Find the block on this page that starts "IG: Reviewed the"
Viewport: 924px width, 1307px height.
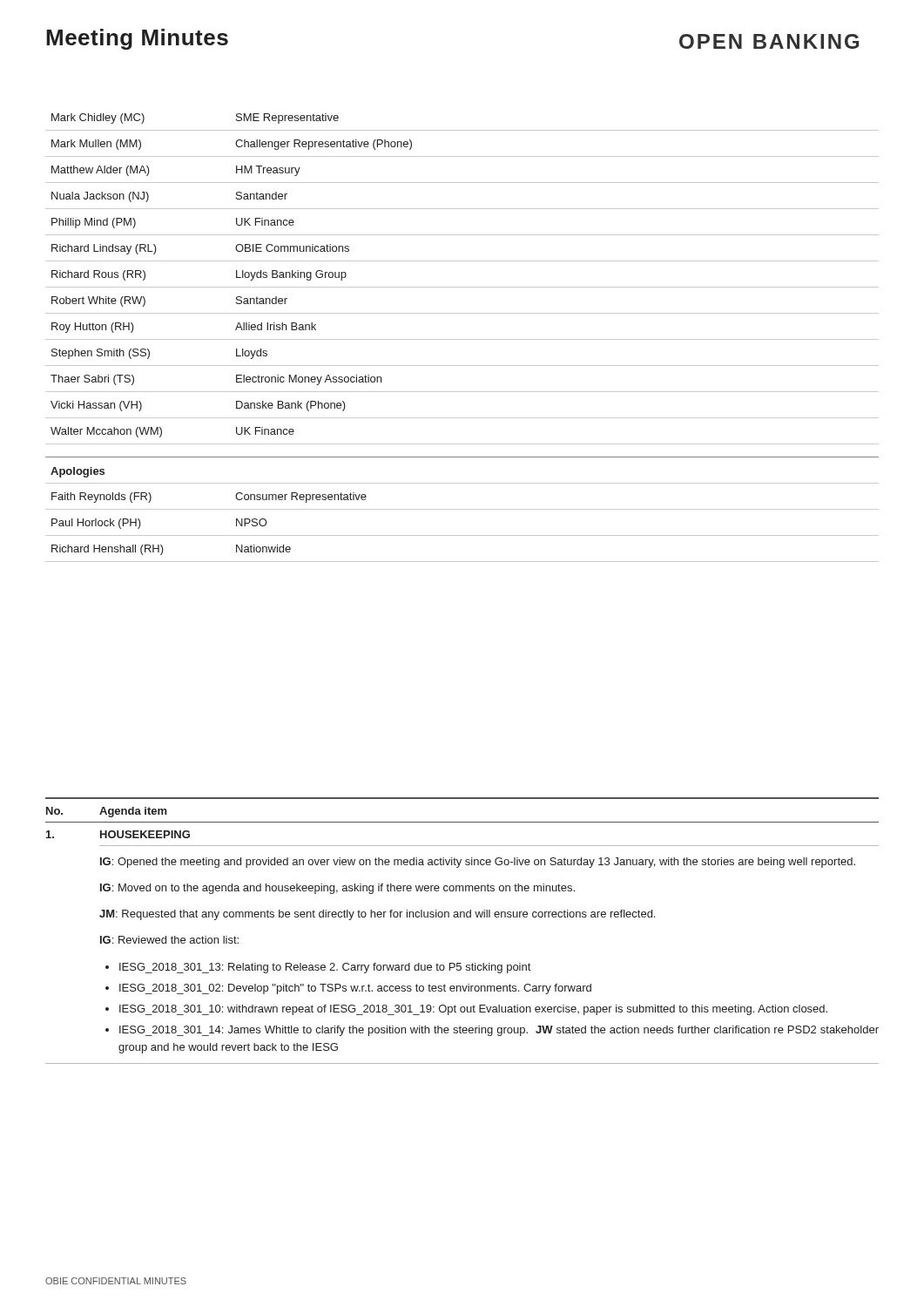[x=169, y=940]
